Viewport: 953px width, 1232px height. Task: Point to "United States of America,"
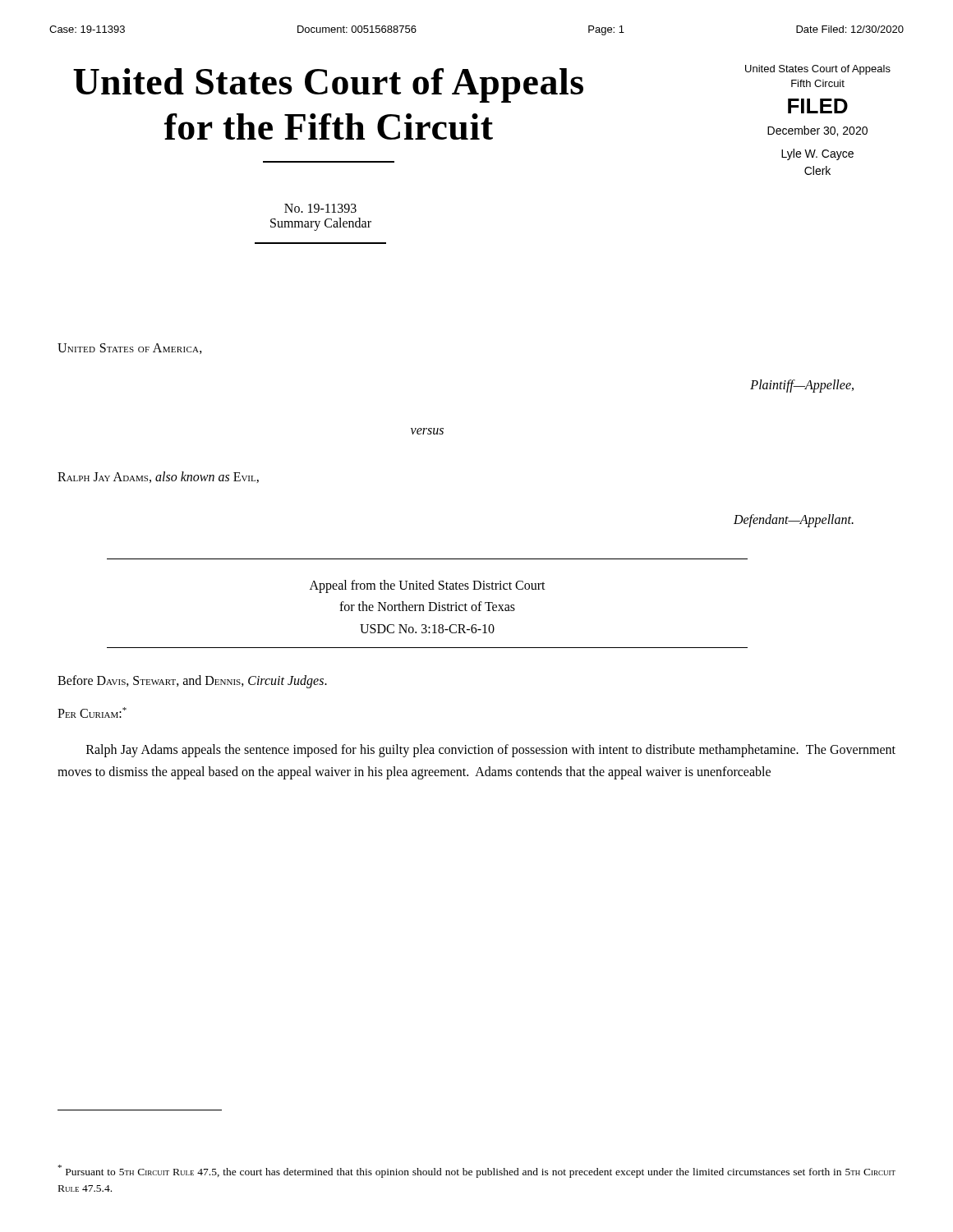pos(130,348)
